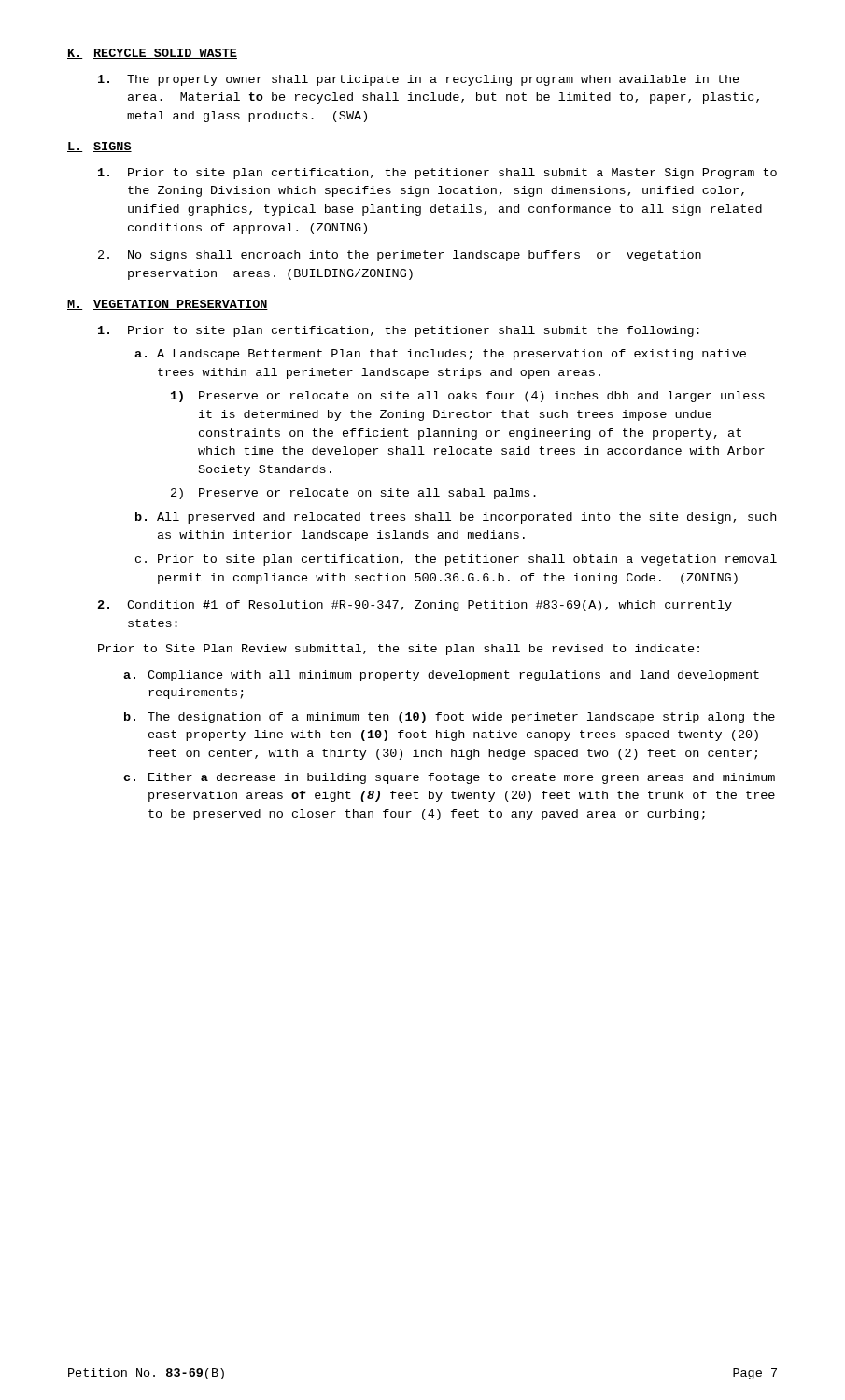Select the element starting "c. Either a decrease in building square footage"

(451, 796)
